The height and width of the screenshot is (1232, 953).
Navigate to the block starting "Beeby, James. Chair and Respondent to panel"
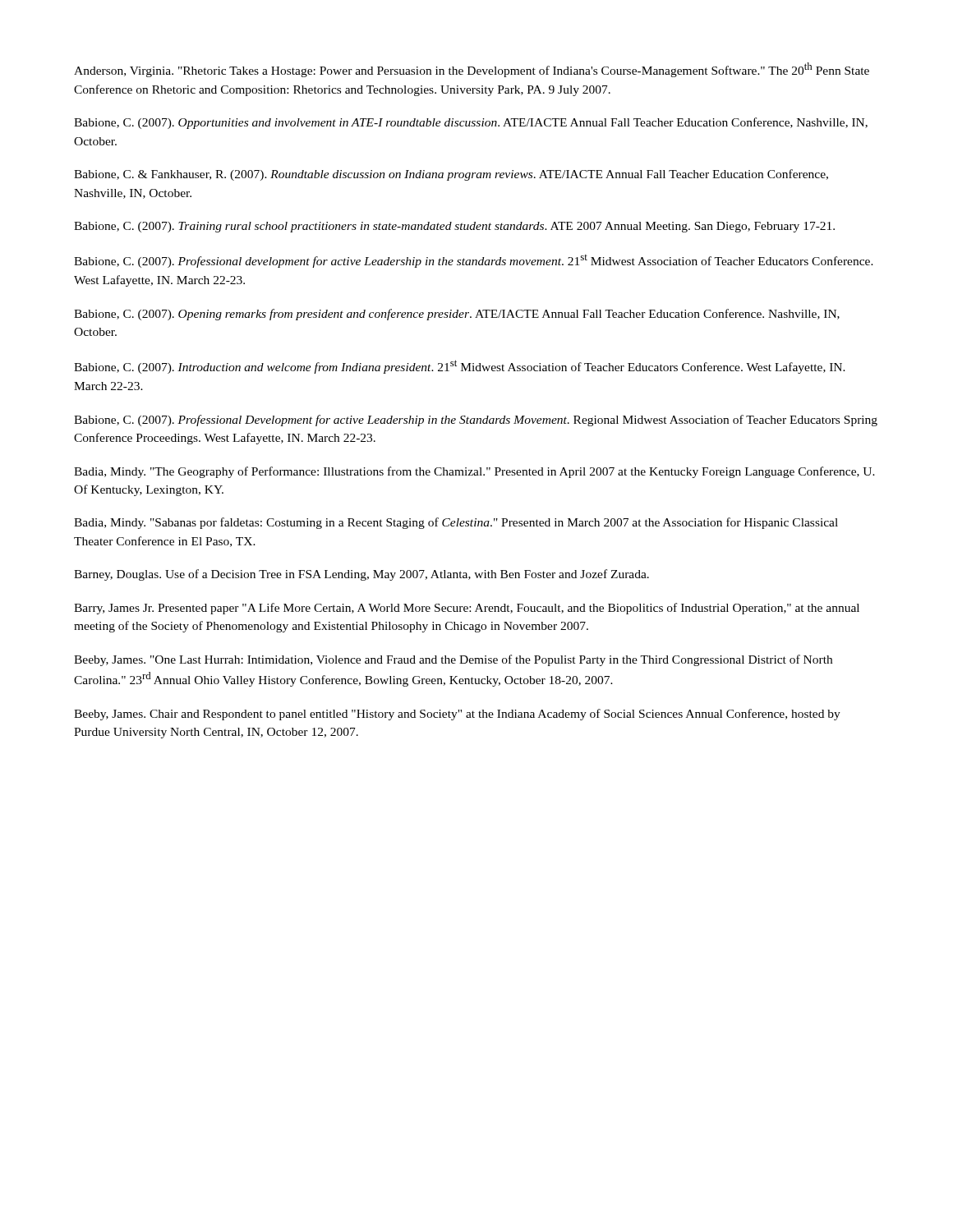click(457, 722)
